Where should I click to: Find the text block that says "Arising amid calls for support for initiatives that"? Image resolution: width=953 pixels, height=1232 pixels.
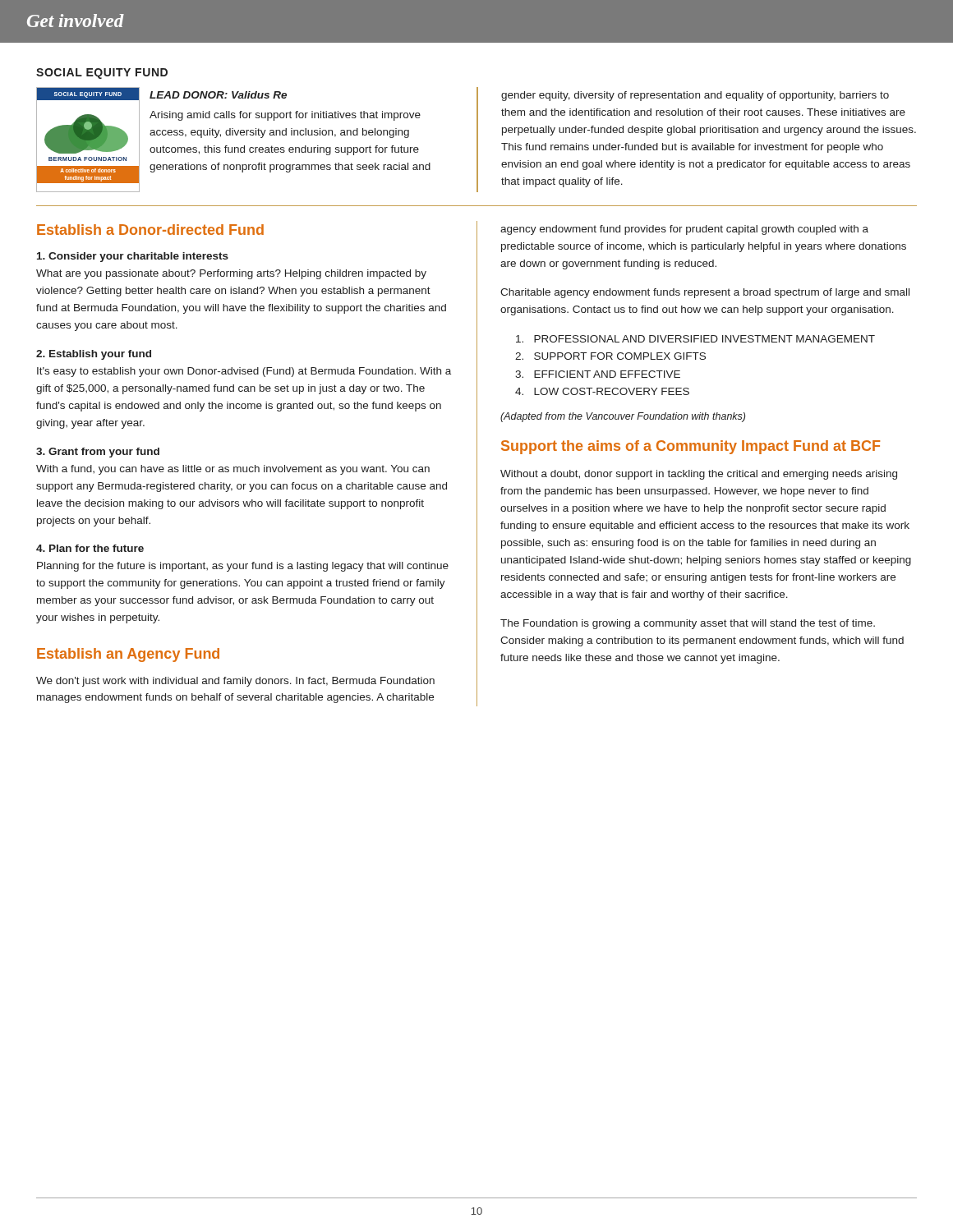tap(290, 140)
